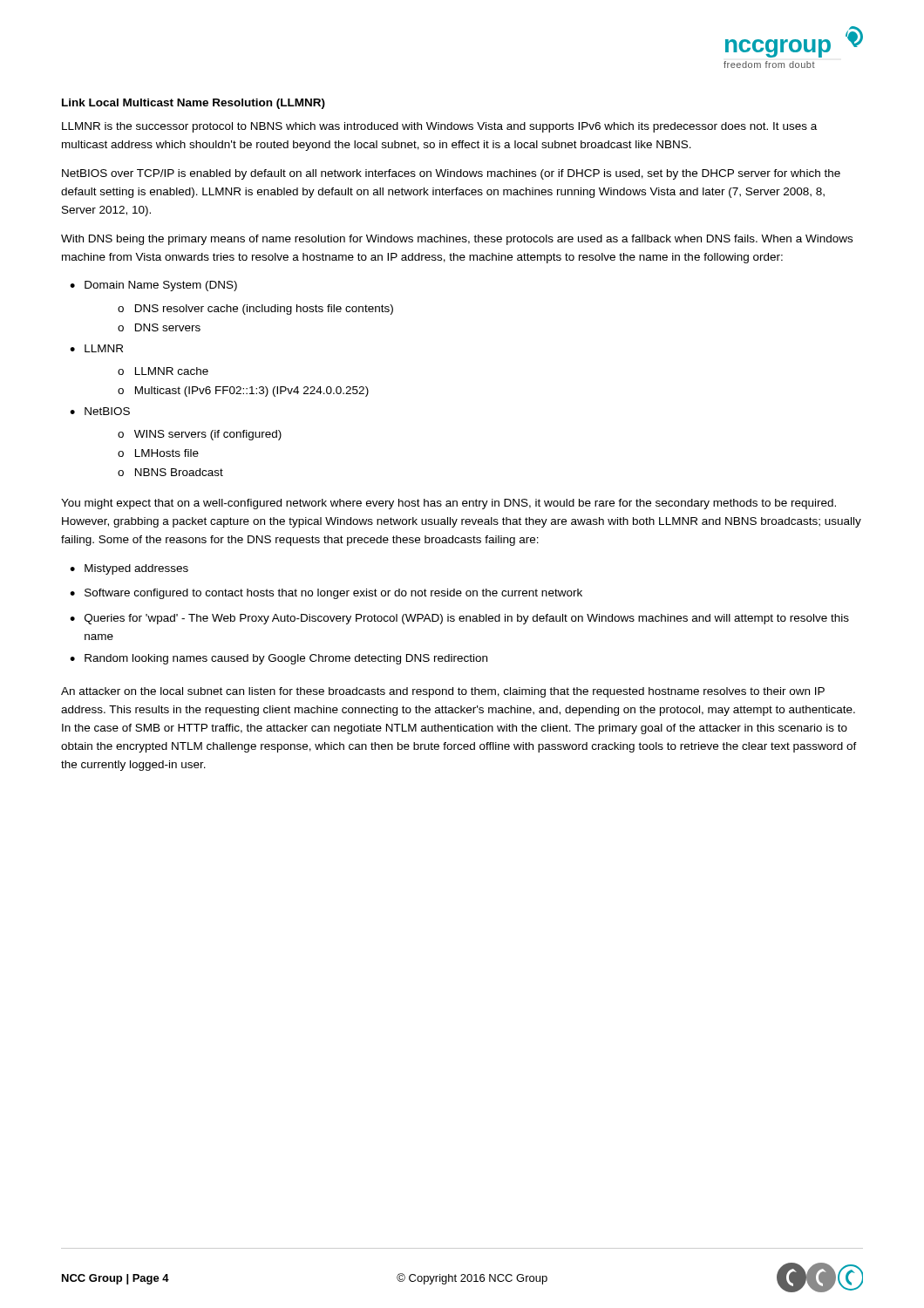
Task: Click on the text block with the text "With DNS being the primary means of"
Action: 457,247
